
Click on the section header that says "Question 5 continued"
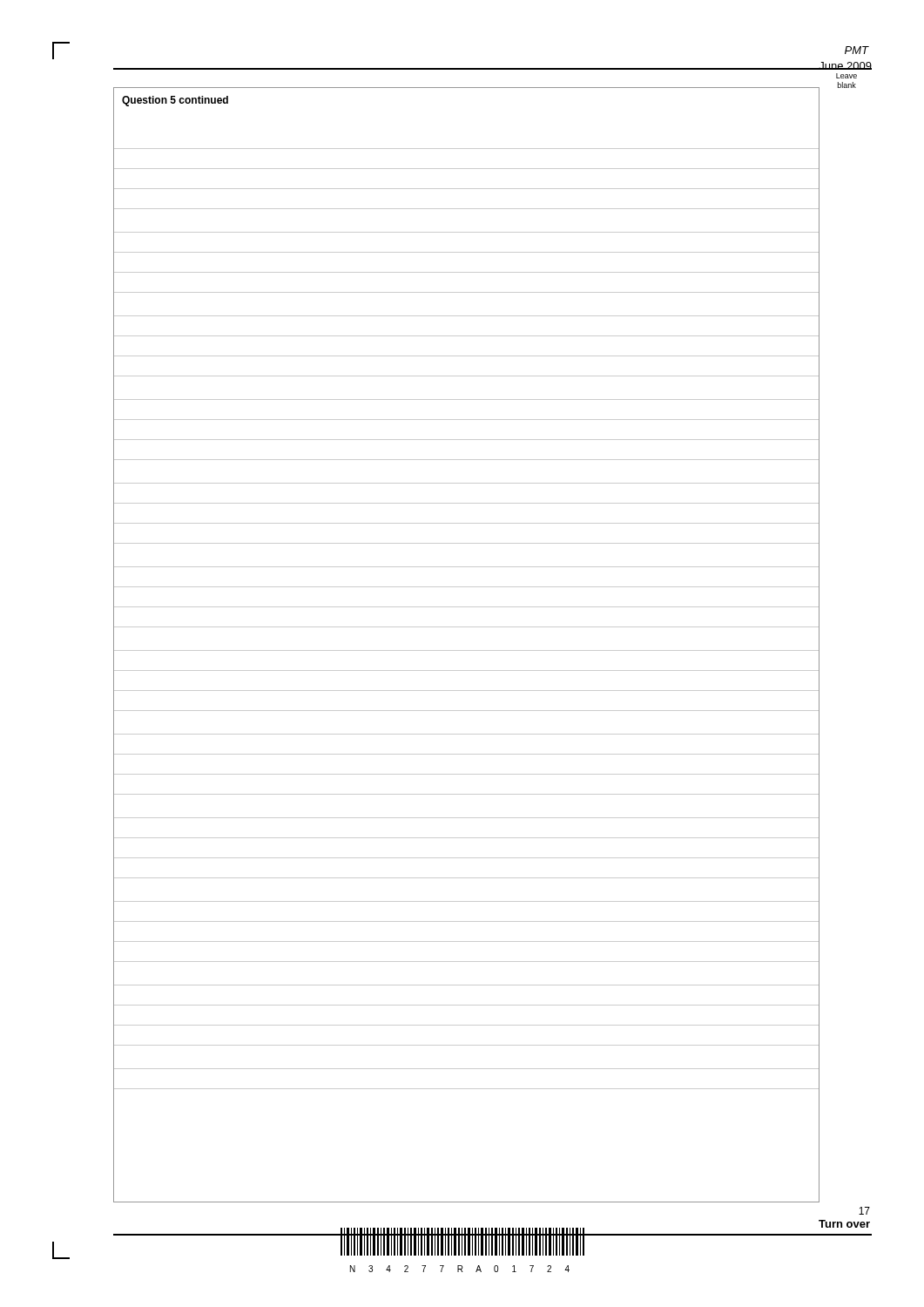point(175,100)
